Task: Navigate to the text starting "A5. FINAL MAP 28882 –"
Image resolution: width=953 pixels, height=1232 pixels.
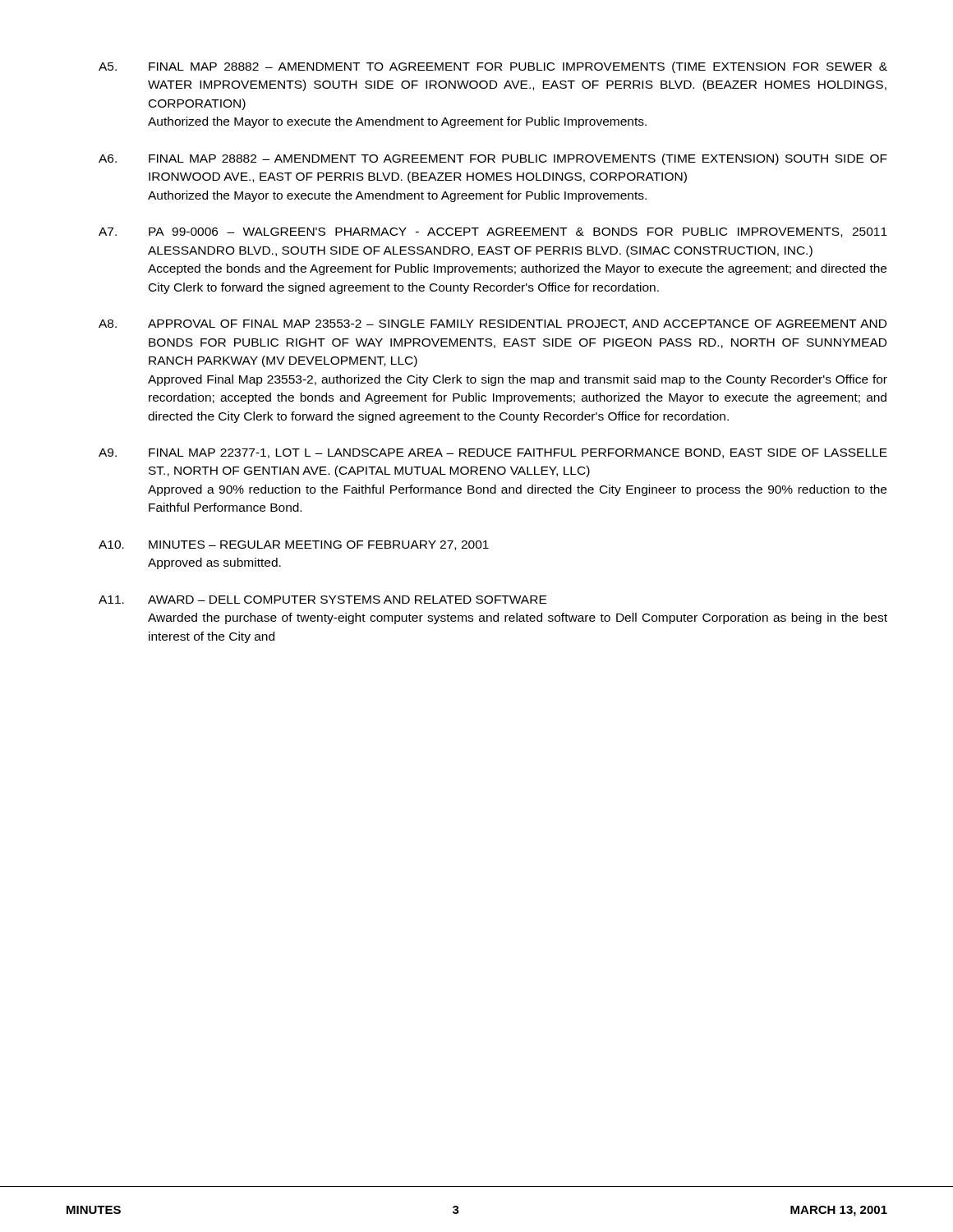Action: (493, 94)
